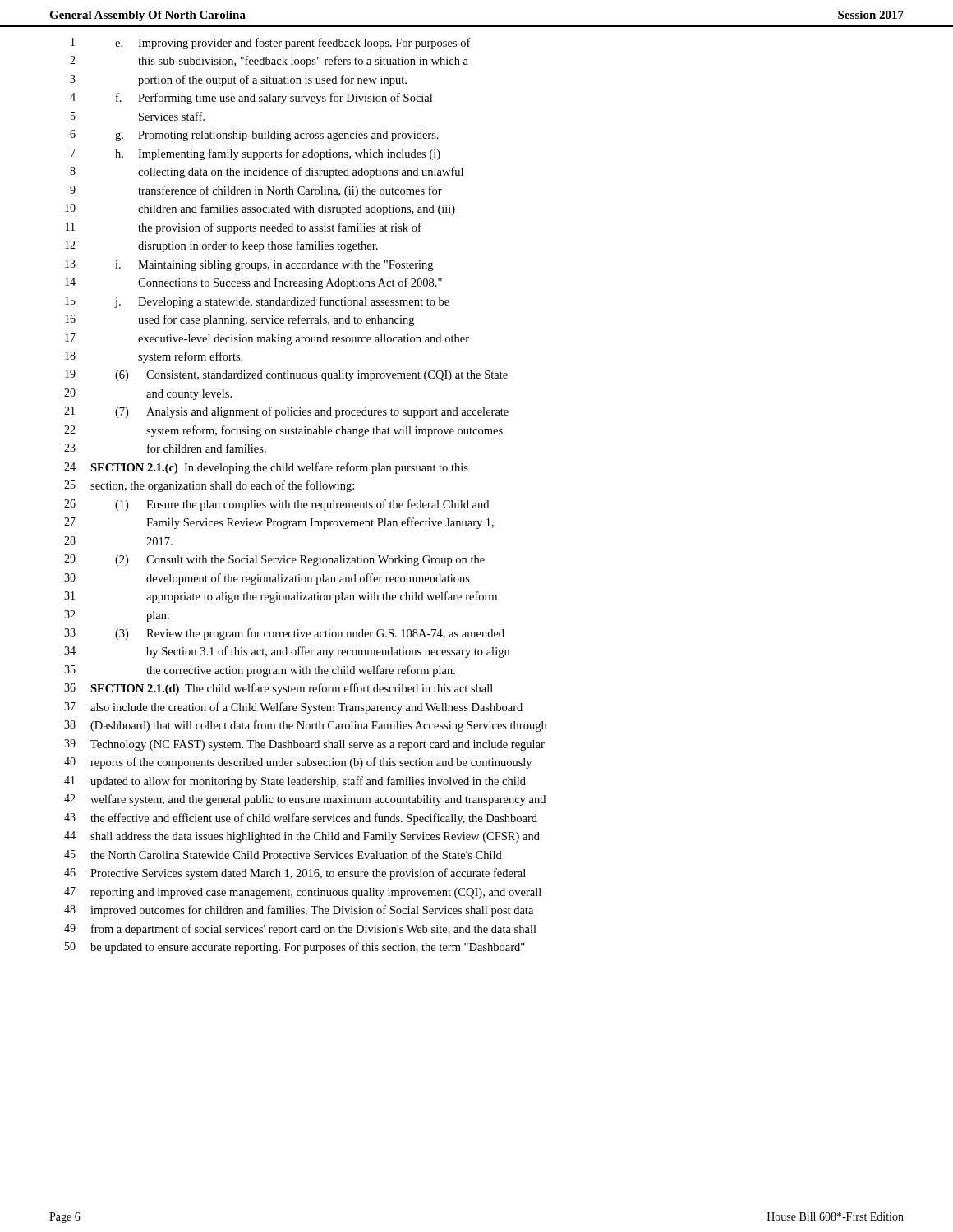The image size is (953, 1232).
Task: Find the list item that reads "29 (2)Consult with the Social"
Action: tap(476, 587)
